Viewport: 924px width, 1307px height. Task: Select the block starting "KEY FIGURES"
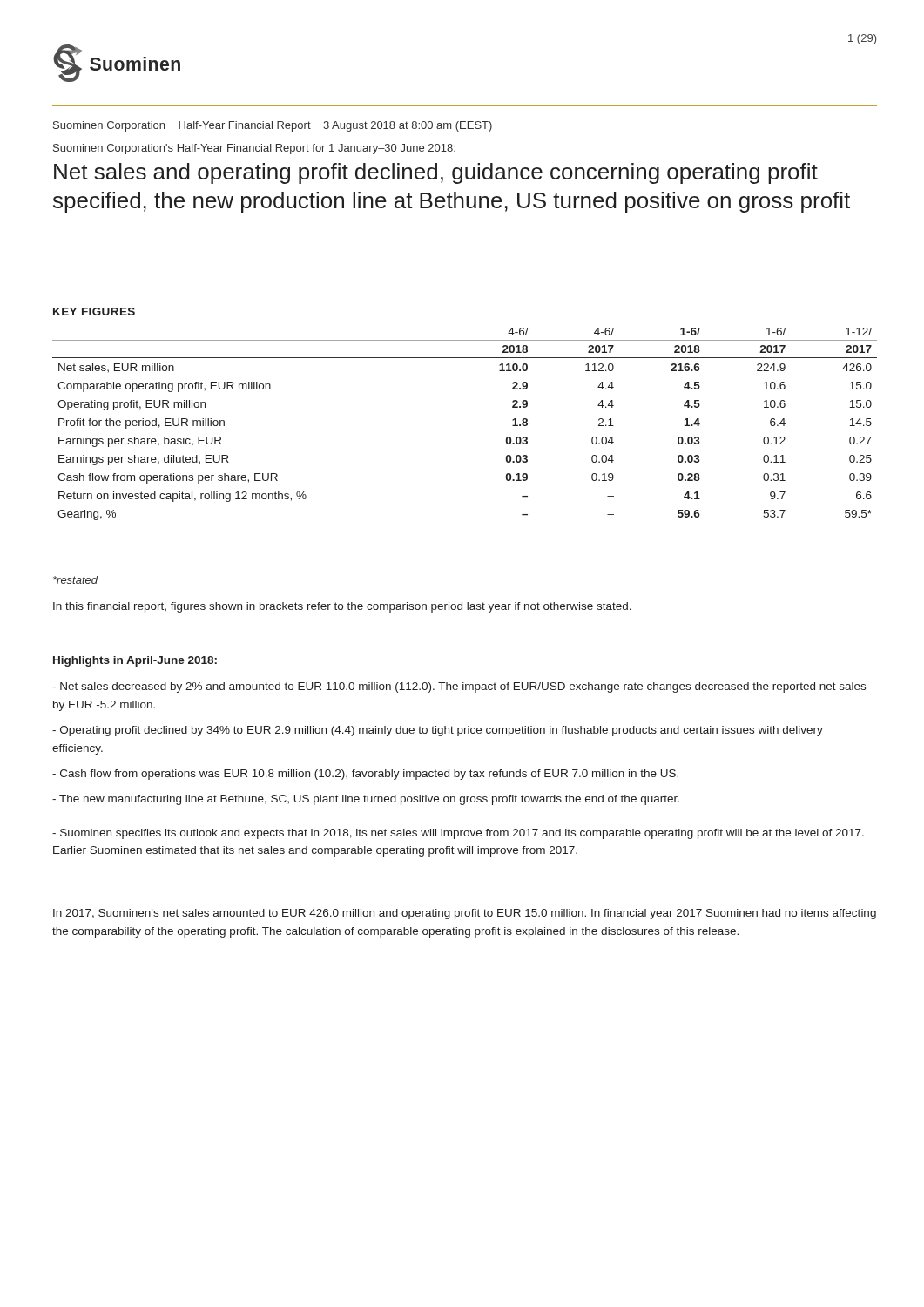point(94,311)
